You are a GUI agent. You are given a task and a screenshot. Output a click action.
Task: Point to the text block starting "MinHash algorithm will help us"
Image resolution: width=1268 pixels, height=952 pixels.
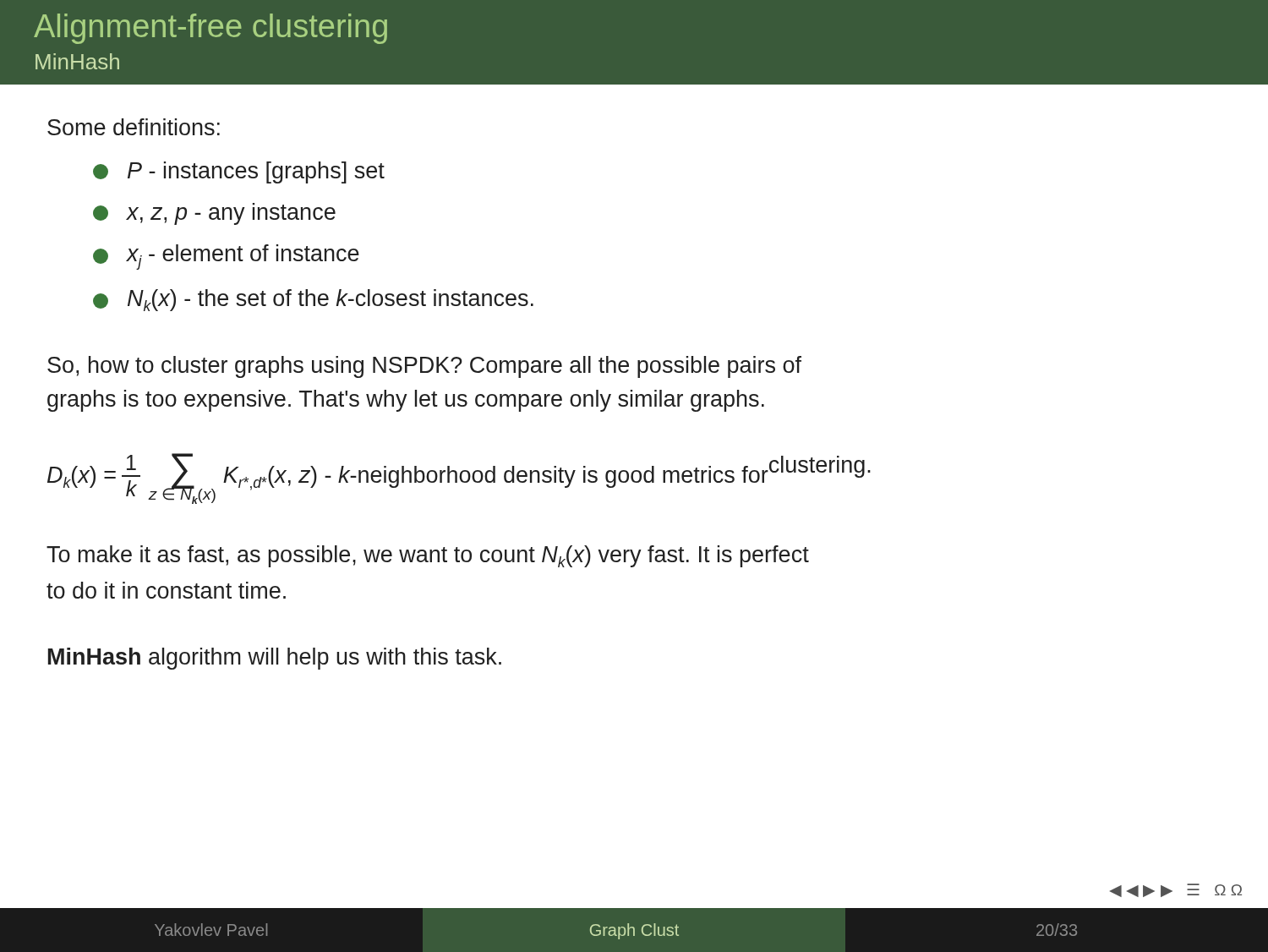click(x=275, y=657)
